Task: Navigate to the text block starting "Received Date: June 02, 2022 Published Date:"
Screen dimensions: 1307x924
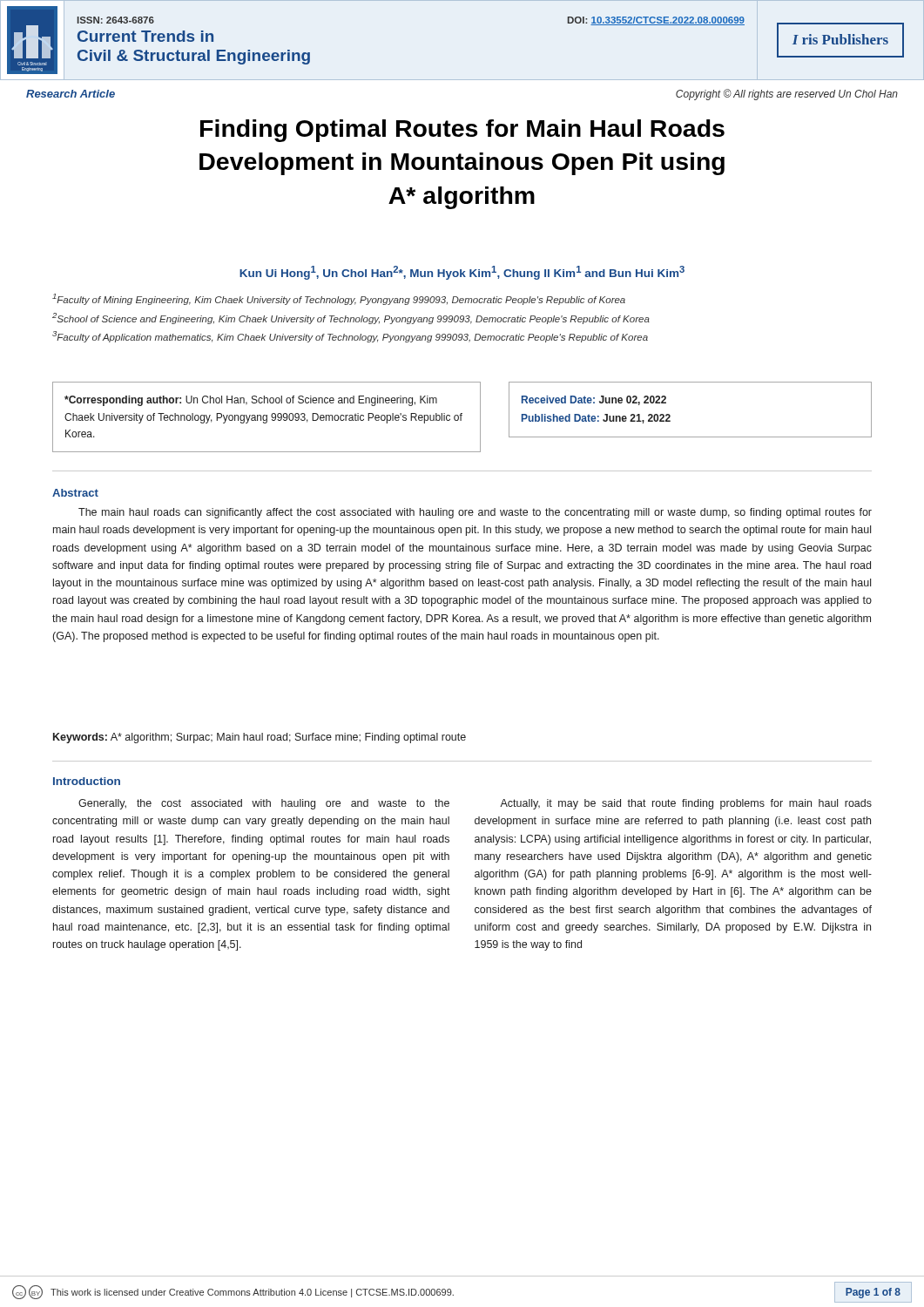Action: (594, 400)
